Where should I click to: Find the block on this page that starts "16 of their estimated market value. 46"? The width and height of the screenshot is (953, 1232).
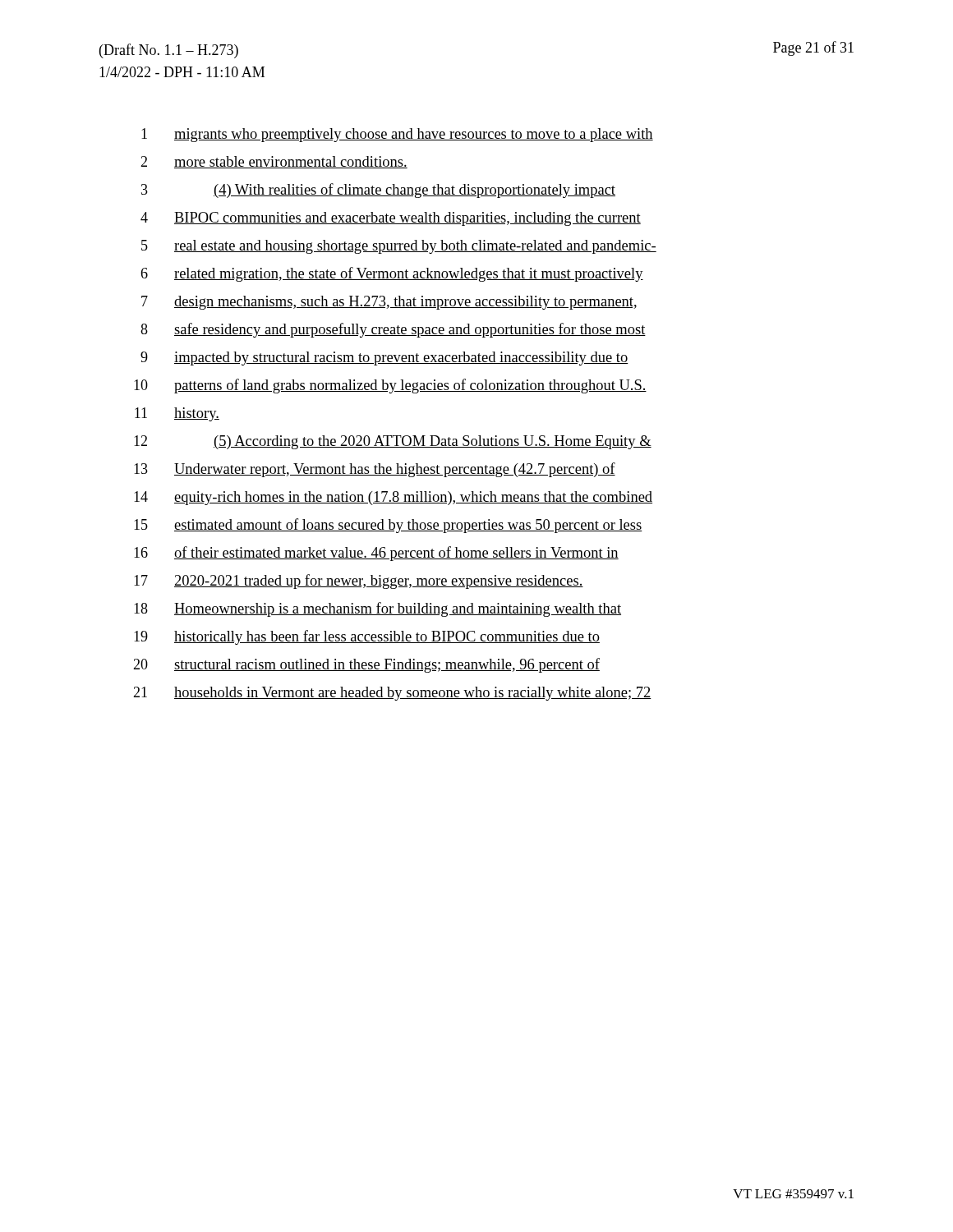476,553
